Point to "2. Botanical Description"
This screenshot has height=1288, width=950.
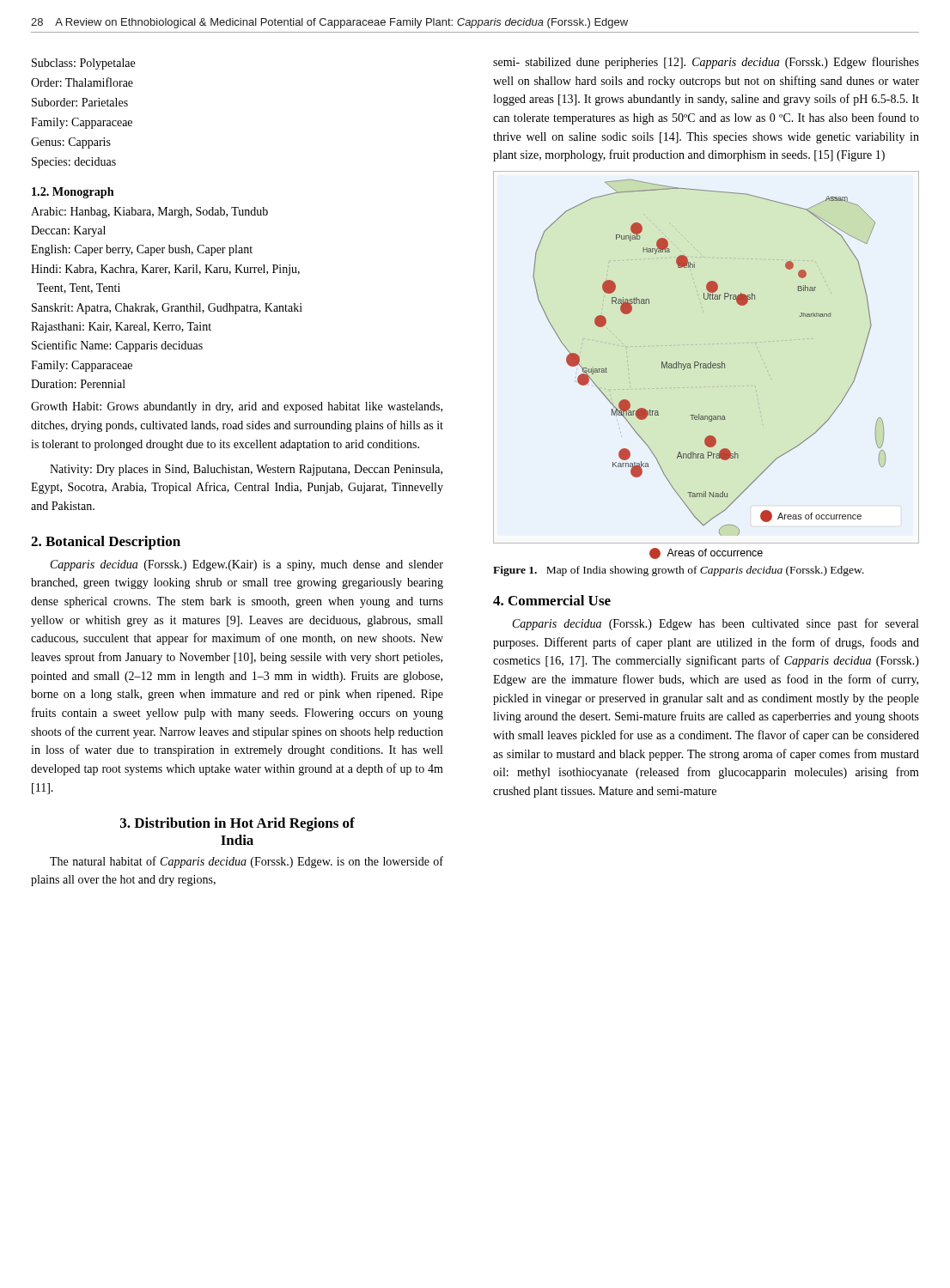point(106,541)
